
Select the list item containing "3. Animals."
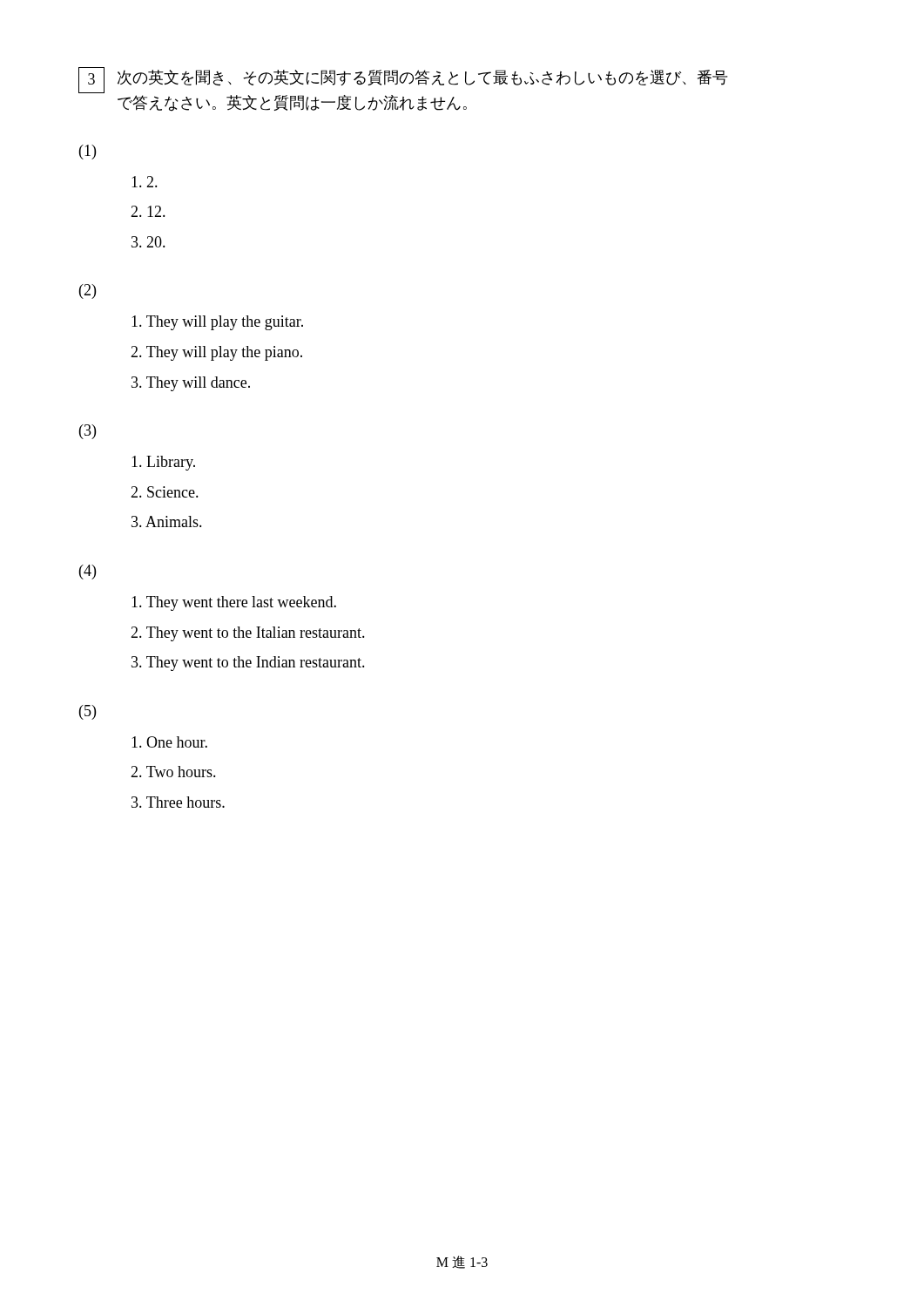[167, 522]
